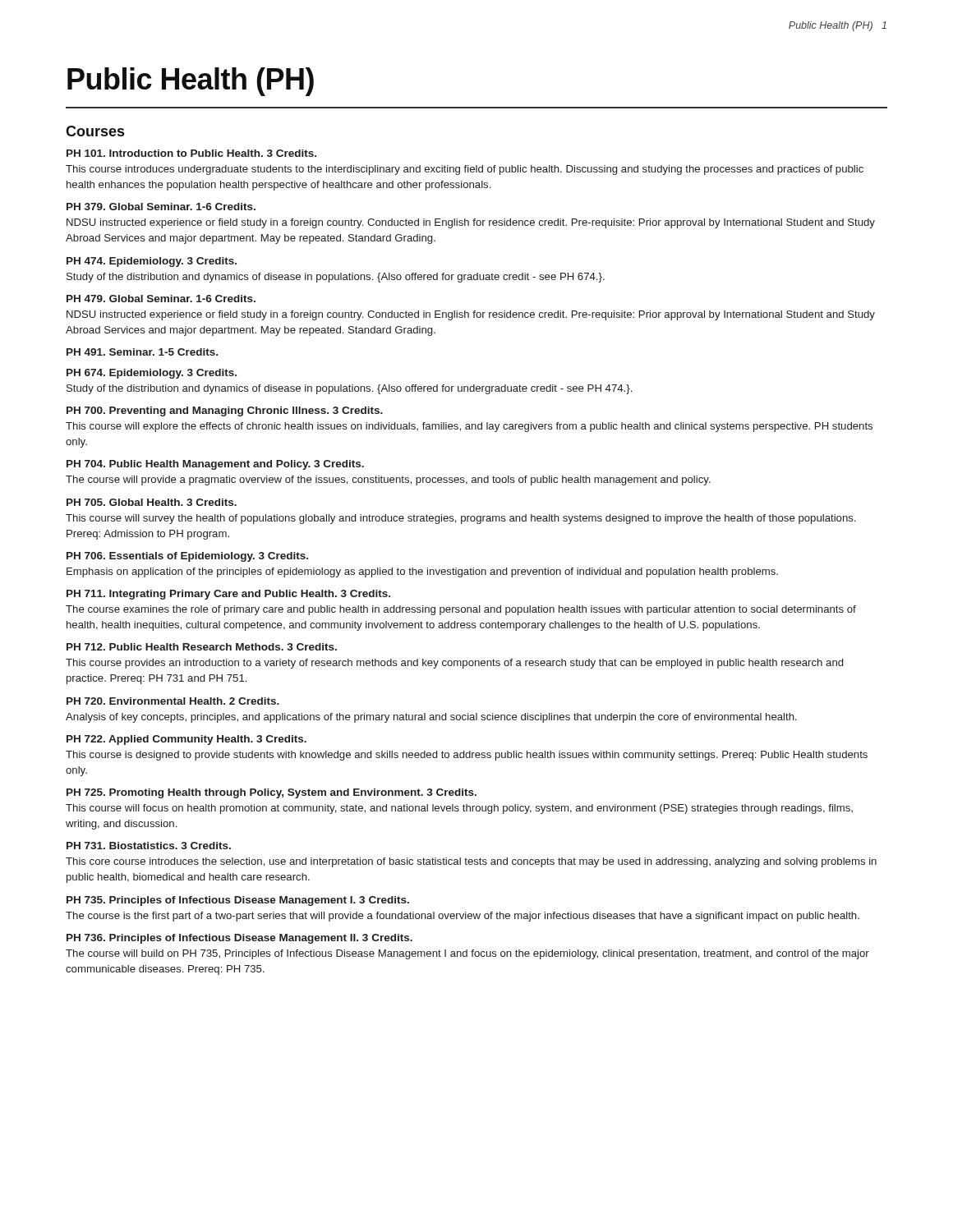Select the list item that reads "PH 479. Global Seminar. 1-6 Credits. NDSU"
The width and height of the screenshot is (953, 1232).
tap(476, 315)
